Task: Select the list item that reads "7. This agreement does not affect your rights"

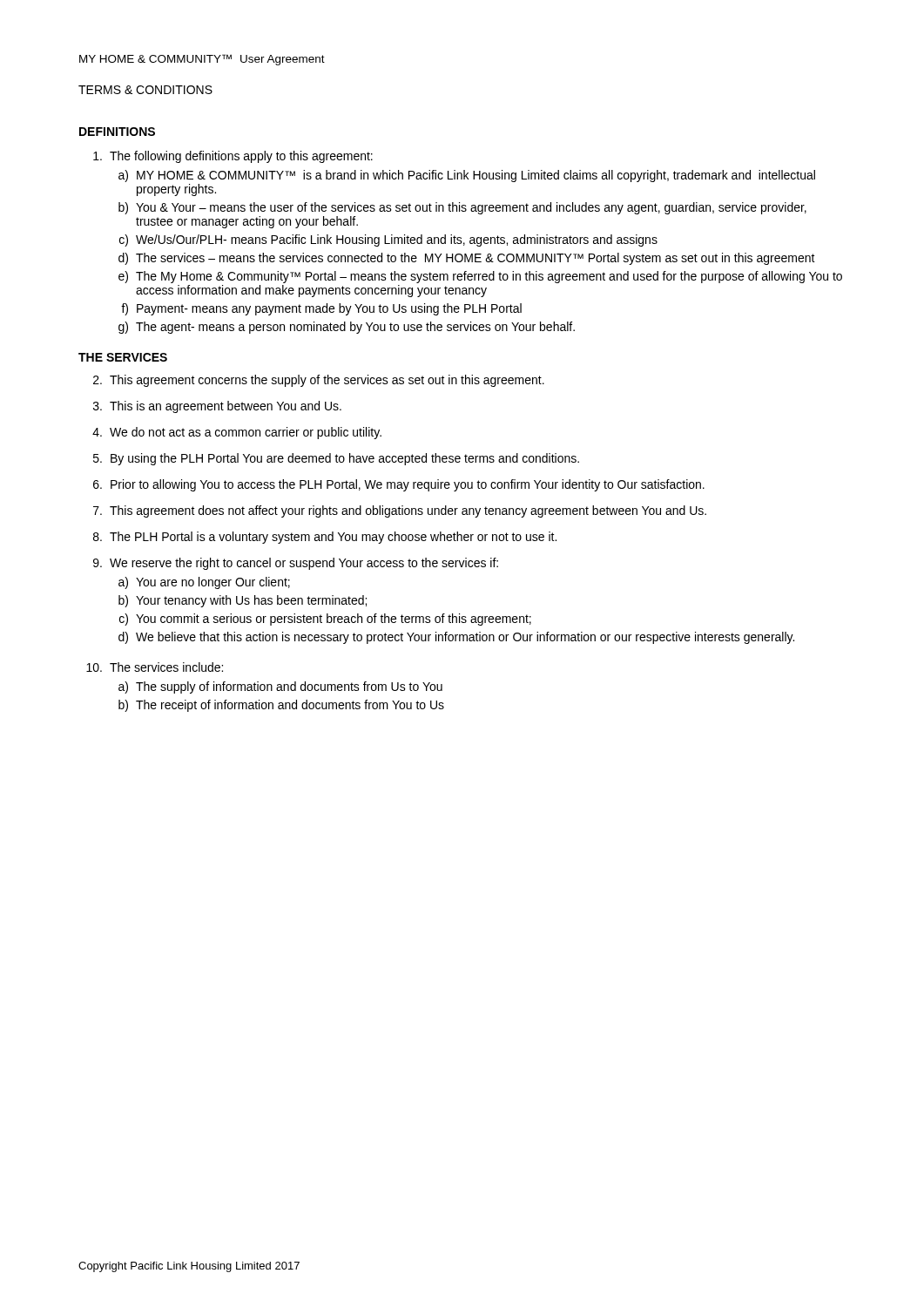Action: (x=462, y=511)
